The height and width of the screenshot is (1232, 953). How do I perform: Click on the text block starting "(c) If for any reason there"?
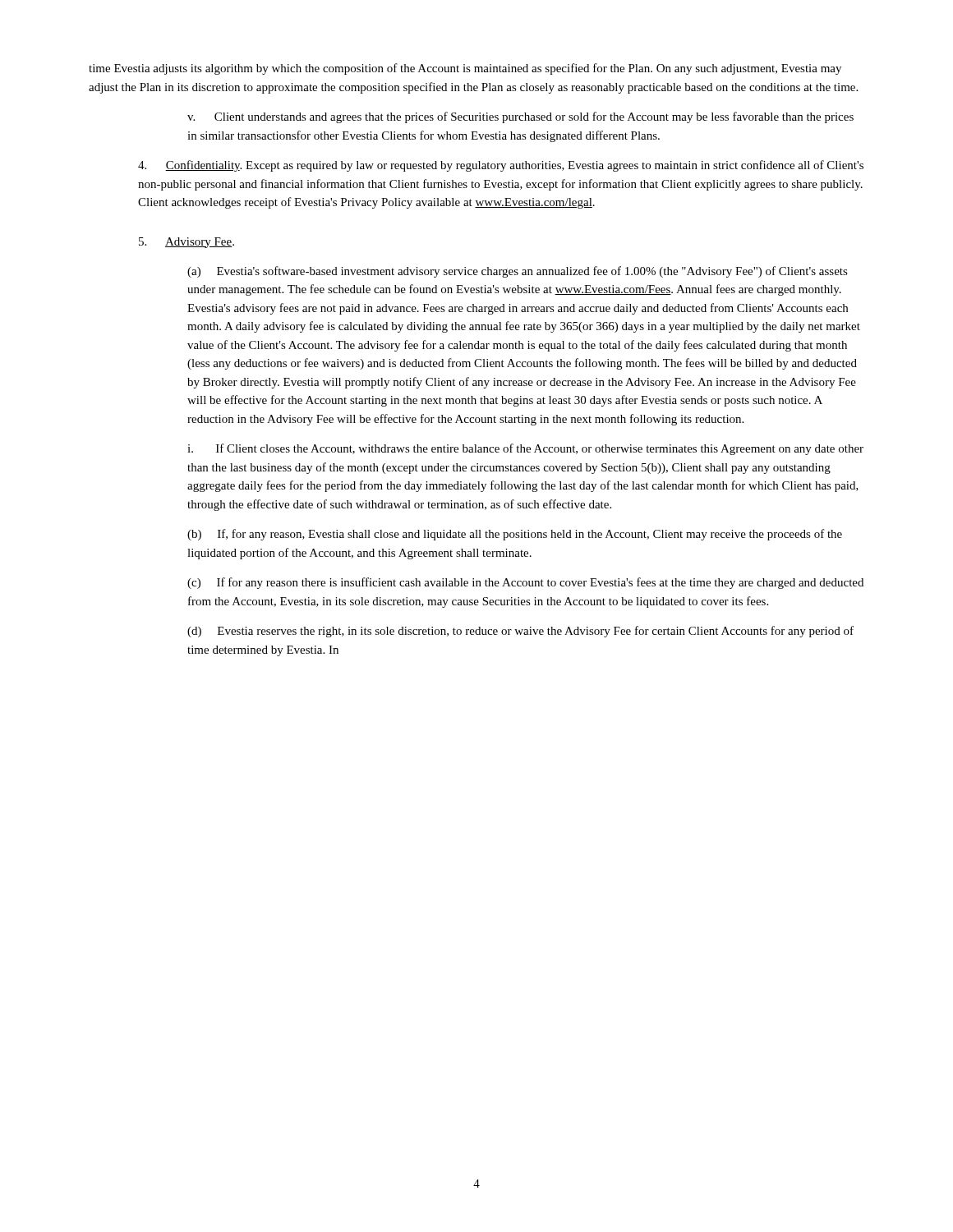pyautogui.click(x=526, y=592)
